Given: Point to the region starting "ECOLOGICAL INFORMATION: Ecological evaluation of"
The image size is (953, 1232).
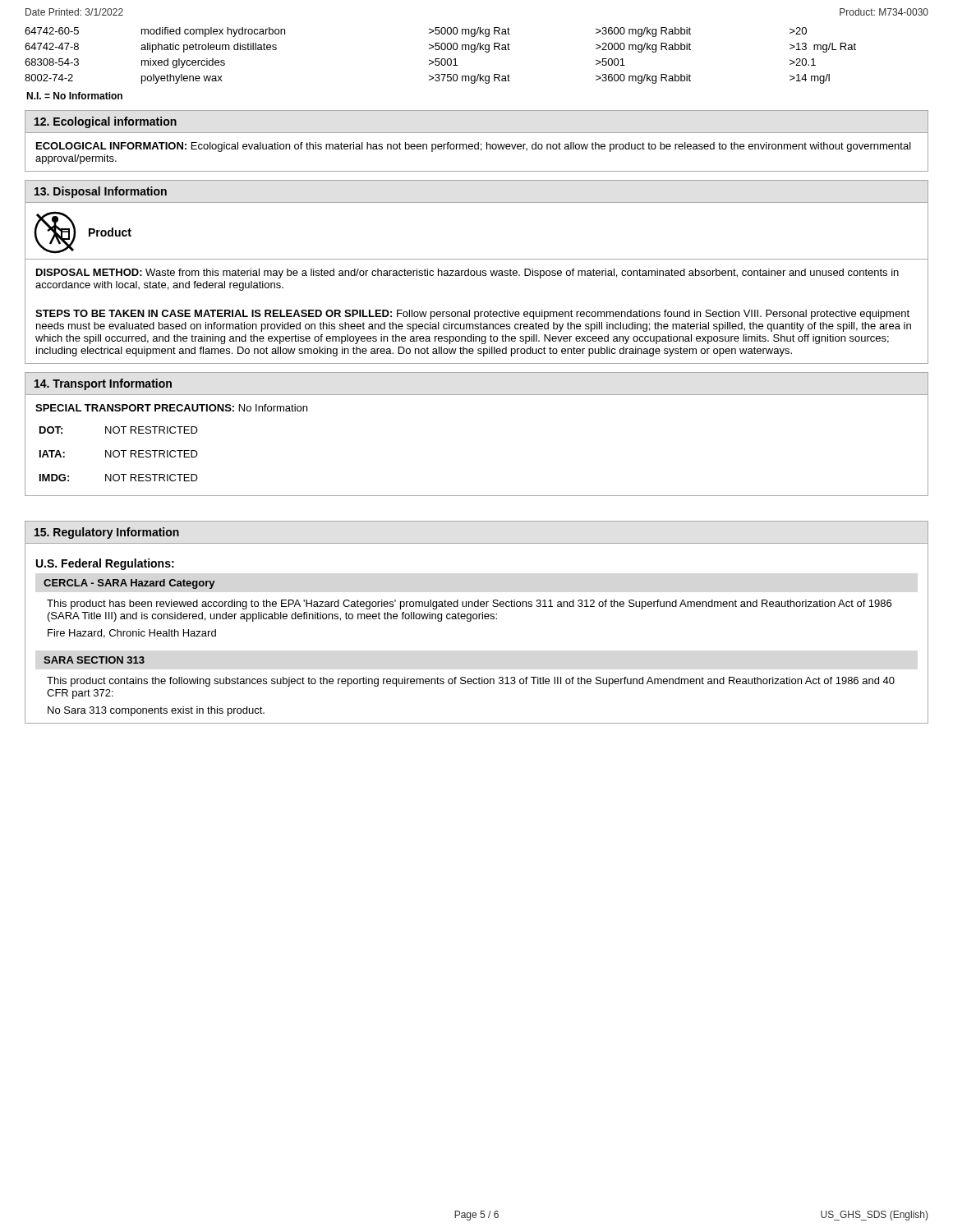Looking at the screenshot, I should tap(473, 152).
